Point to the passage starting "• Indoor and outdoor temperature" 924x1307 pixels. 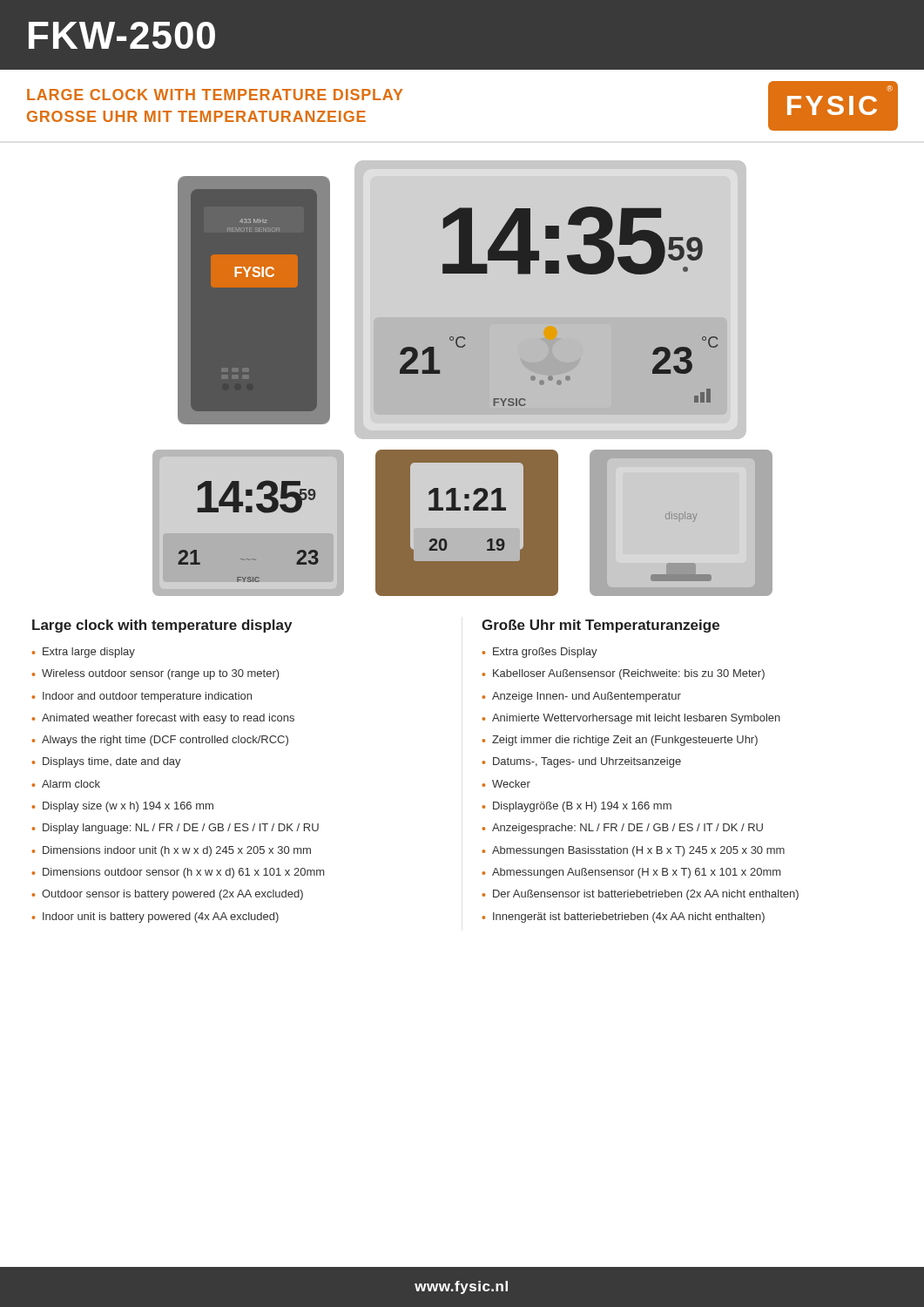142,697
